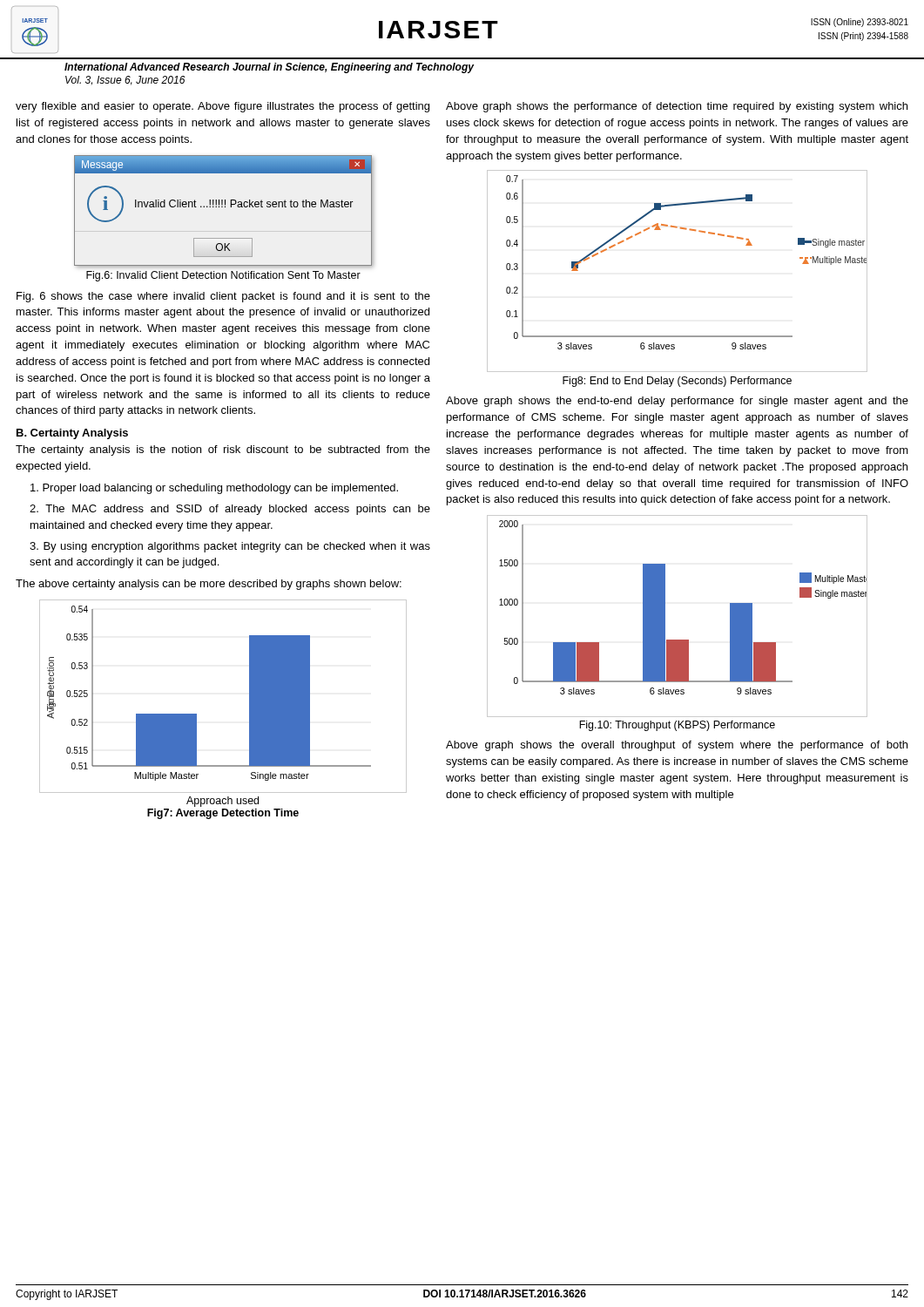Find the block on this page that starts "Proper load balancing or"
This screenshot has height=1307, width=924.
[214, 488]
